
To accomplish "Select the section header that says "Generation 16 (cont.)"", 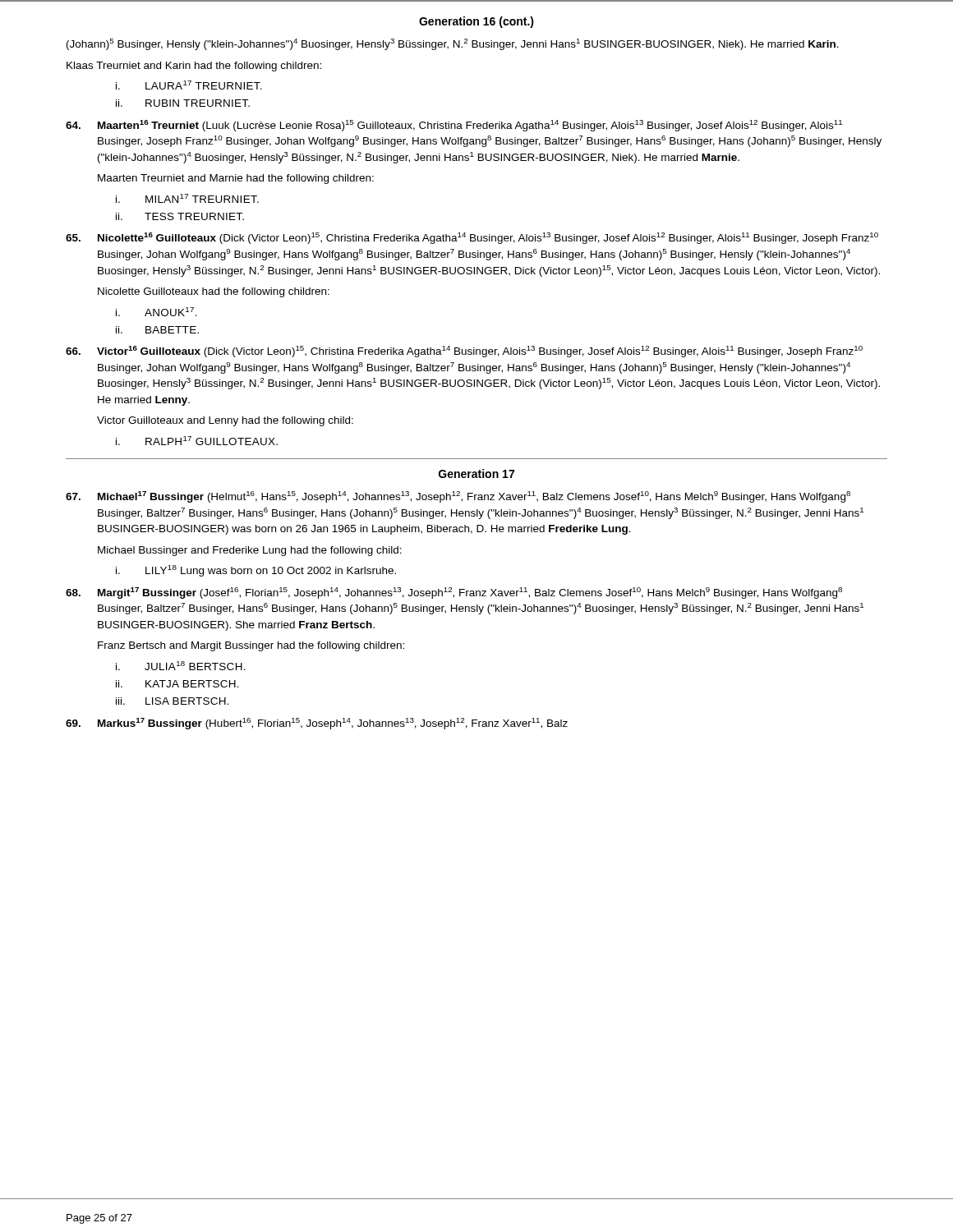I will click(476, 21).
